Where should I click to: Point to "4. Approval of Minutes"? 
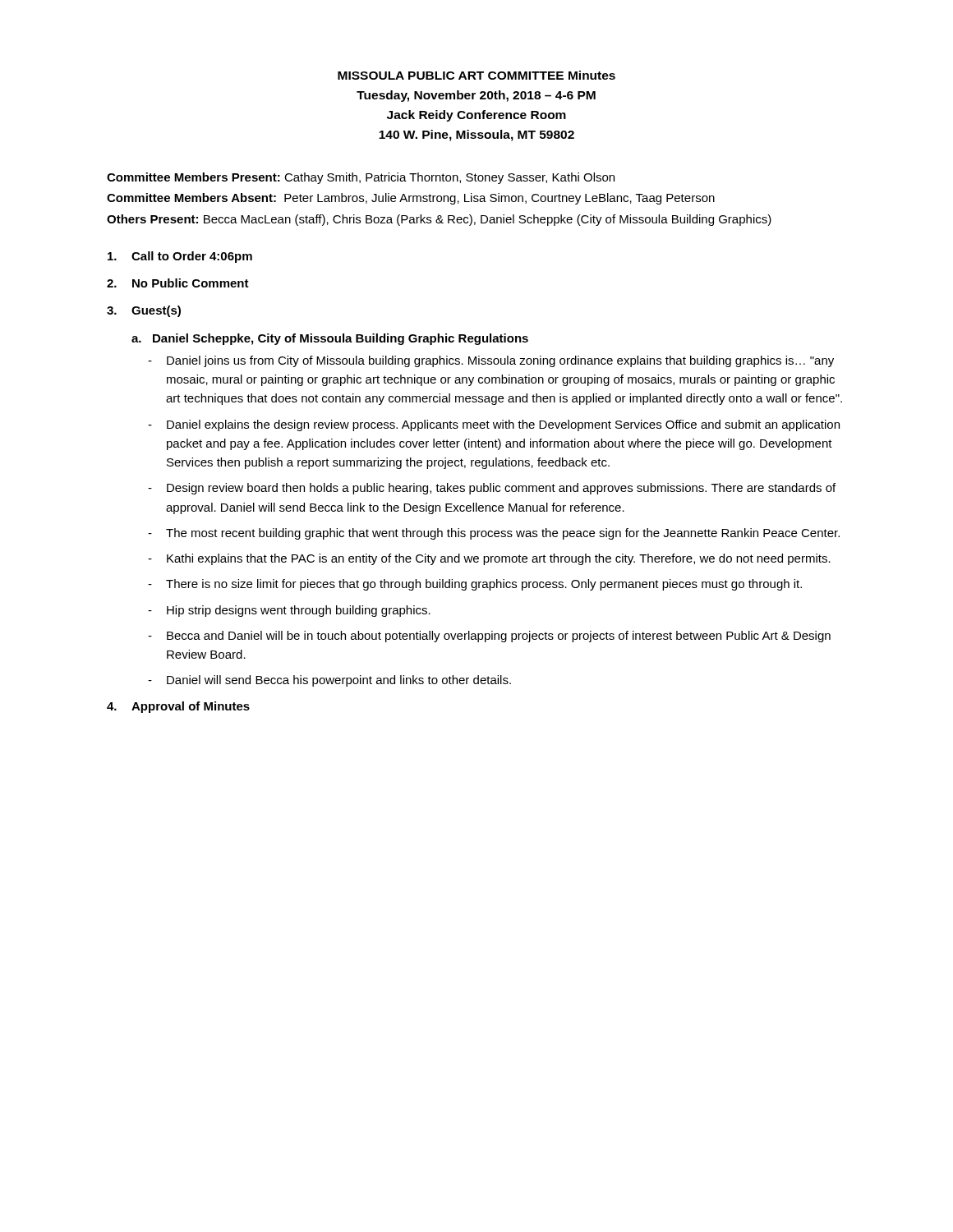click(x=178, y=707)
